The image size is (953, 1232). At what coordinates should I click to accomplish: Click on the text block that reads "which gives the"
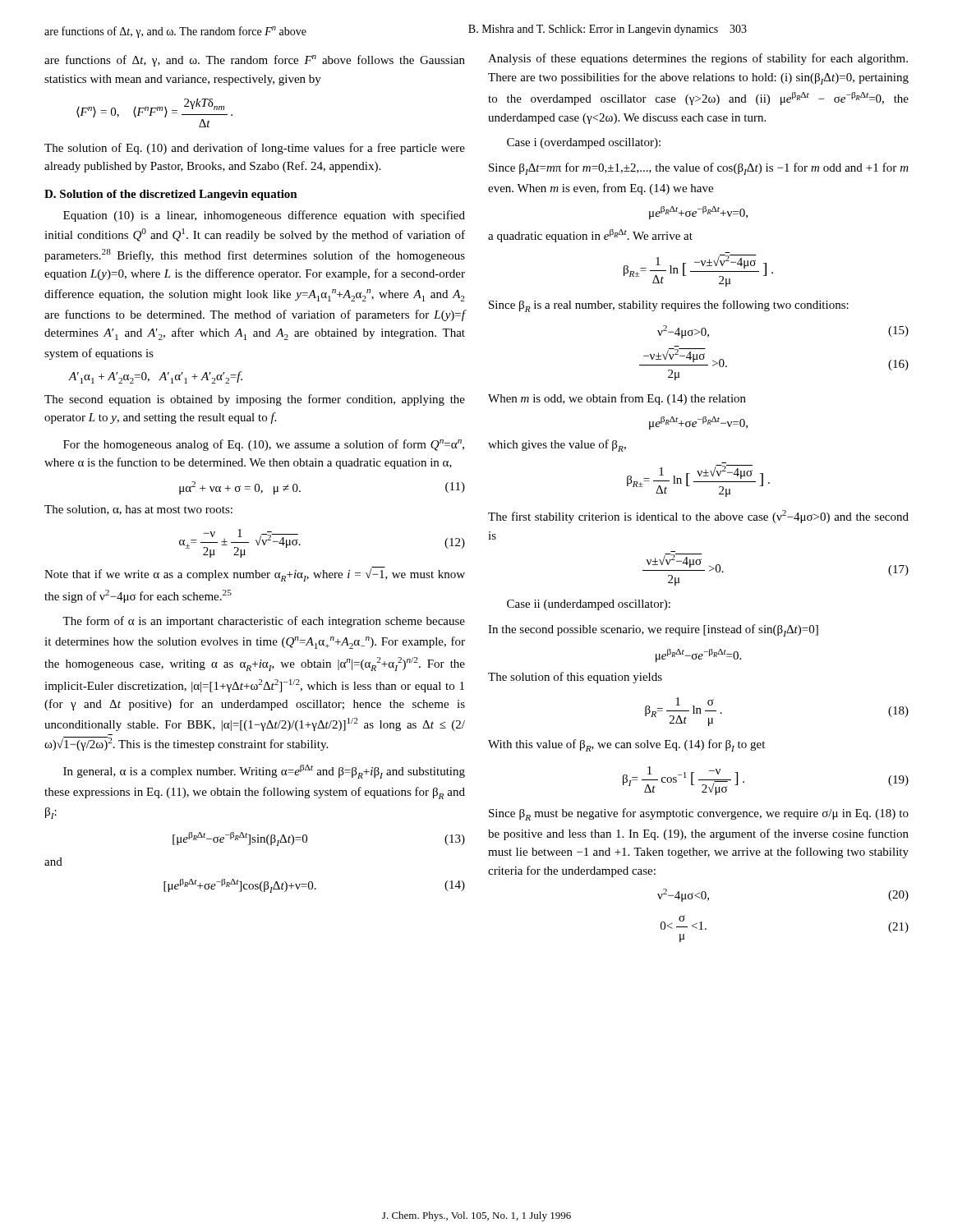[x=557, y=446]
